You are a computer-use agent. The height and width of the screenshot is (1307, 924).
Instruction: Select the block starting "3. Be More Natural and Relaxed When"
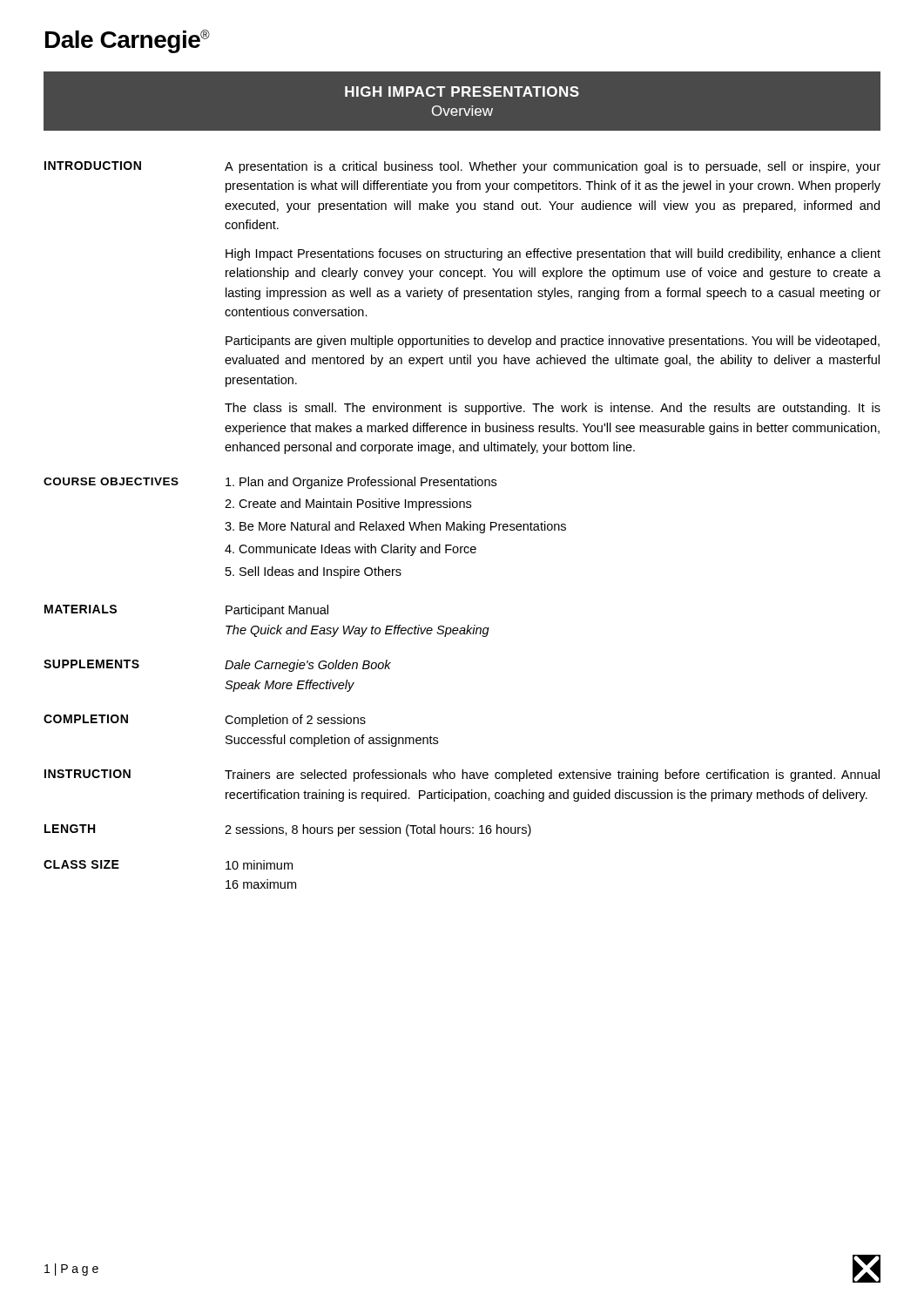(x=396, y=526)
